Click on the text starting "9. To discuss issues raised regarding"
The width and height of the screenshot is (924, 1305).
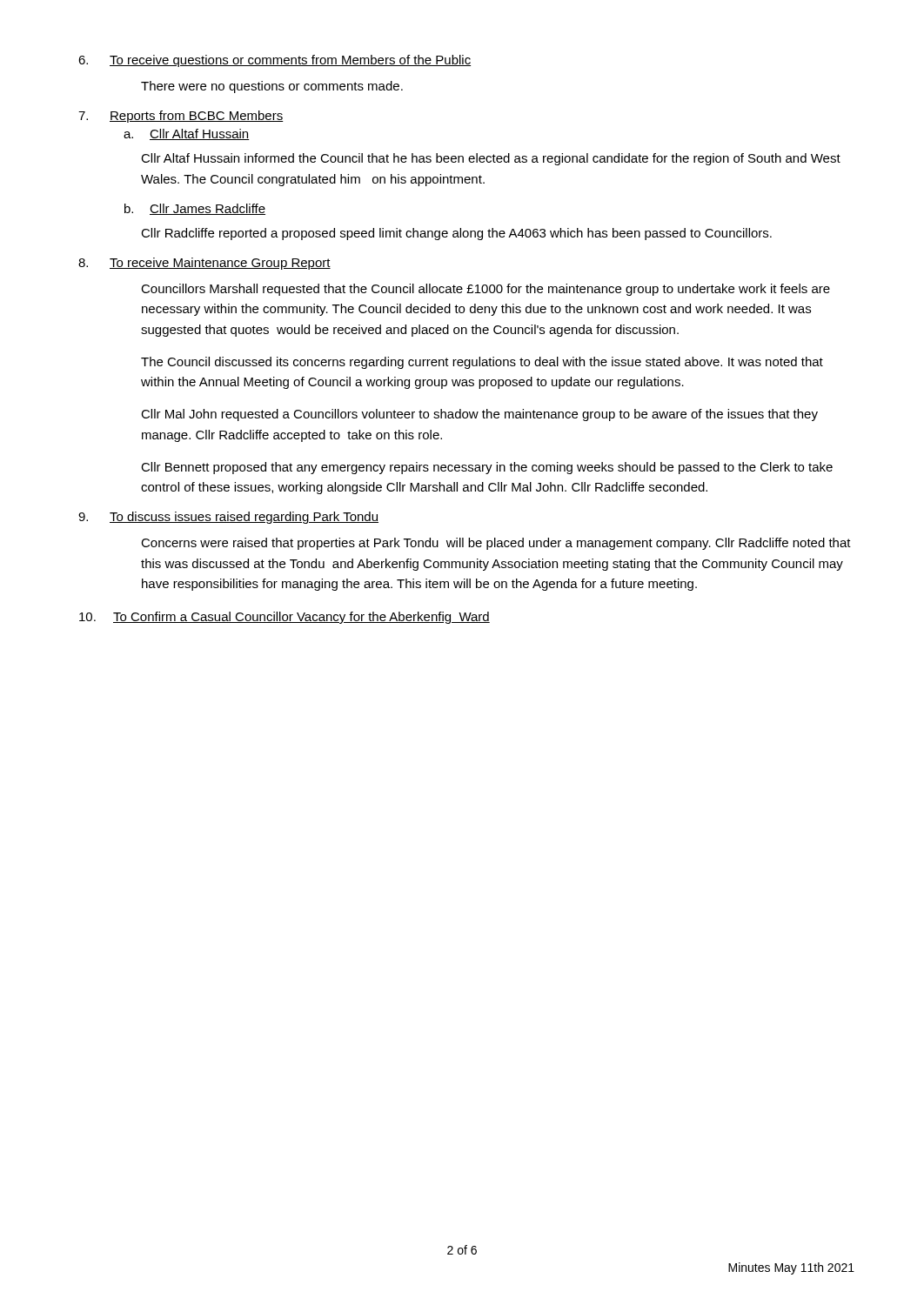(x=228, y=518)
